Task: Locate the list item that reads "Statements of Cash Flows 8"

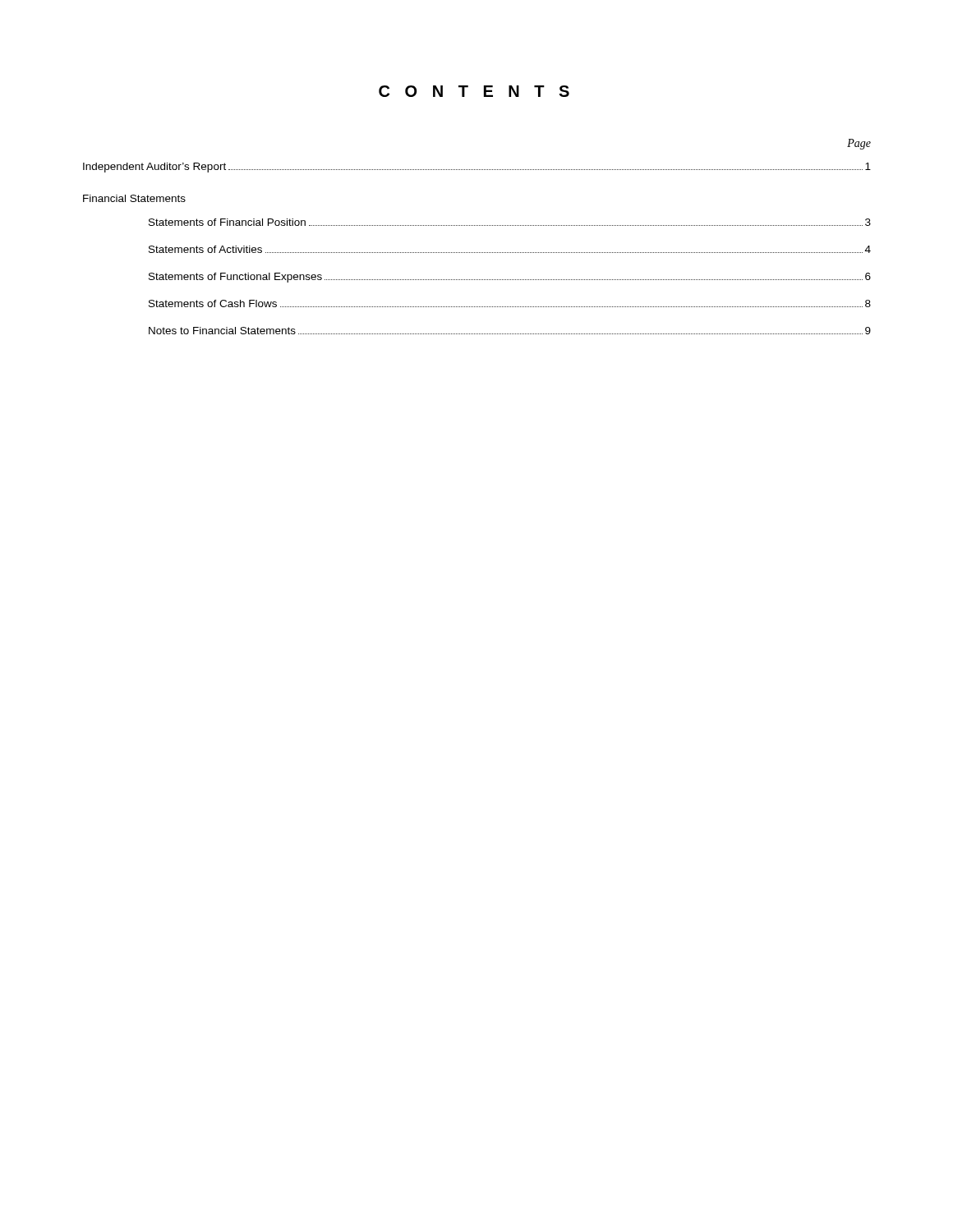Action: [509, 303]
